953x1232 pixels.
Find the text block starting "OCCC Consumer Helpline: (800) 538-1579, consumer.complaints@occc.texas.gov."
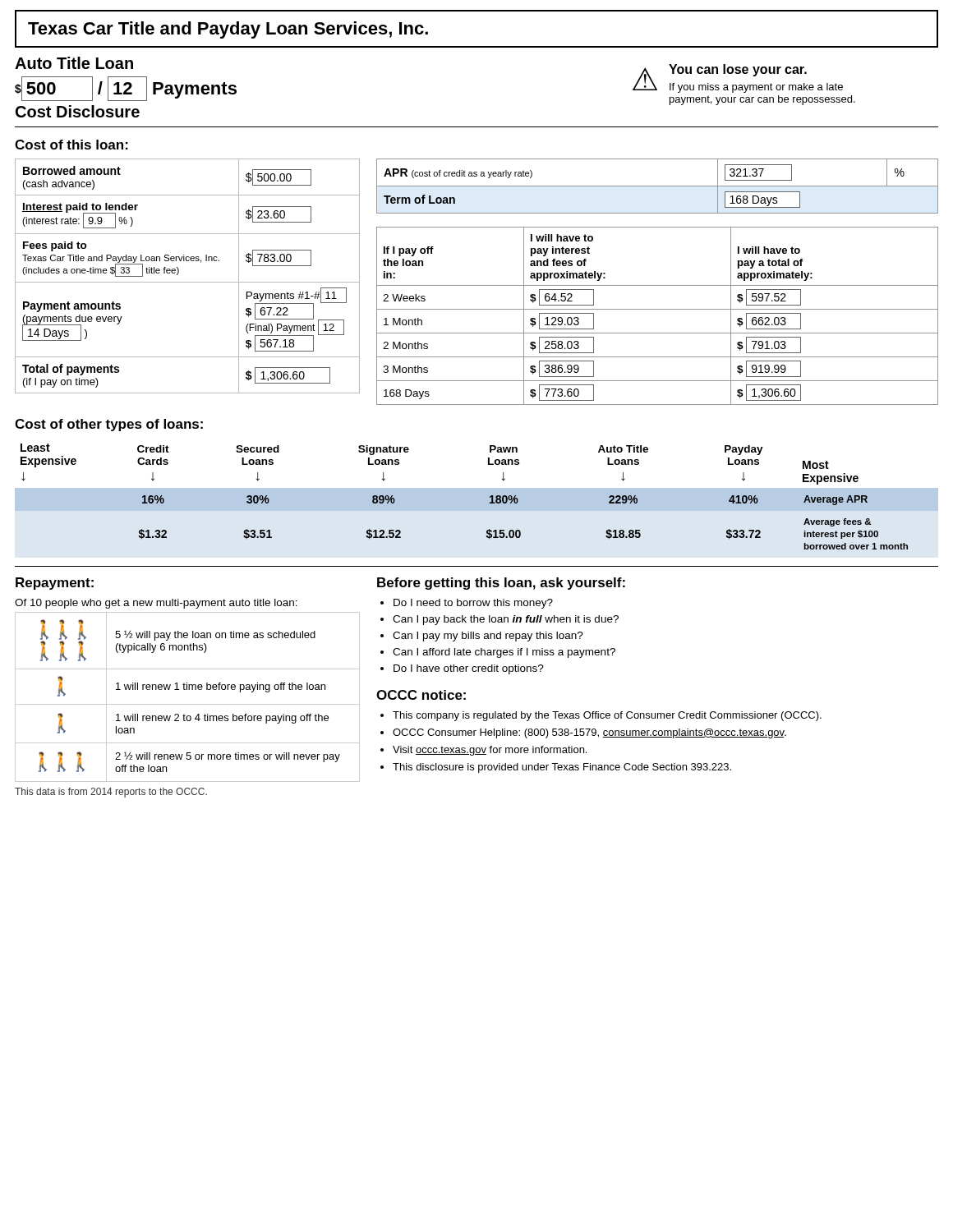point(590,732)
